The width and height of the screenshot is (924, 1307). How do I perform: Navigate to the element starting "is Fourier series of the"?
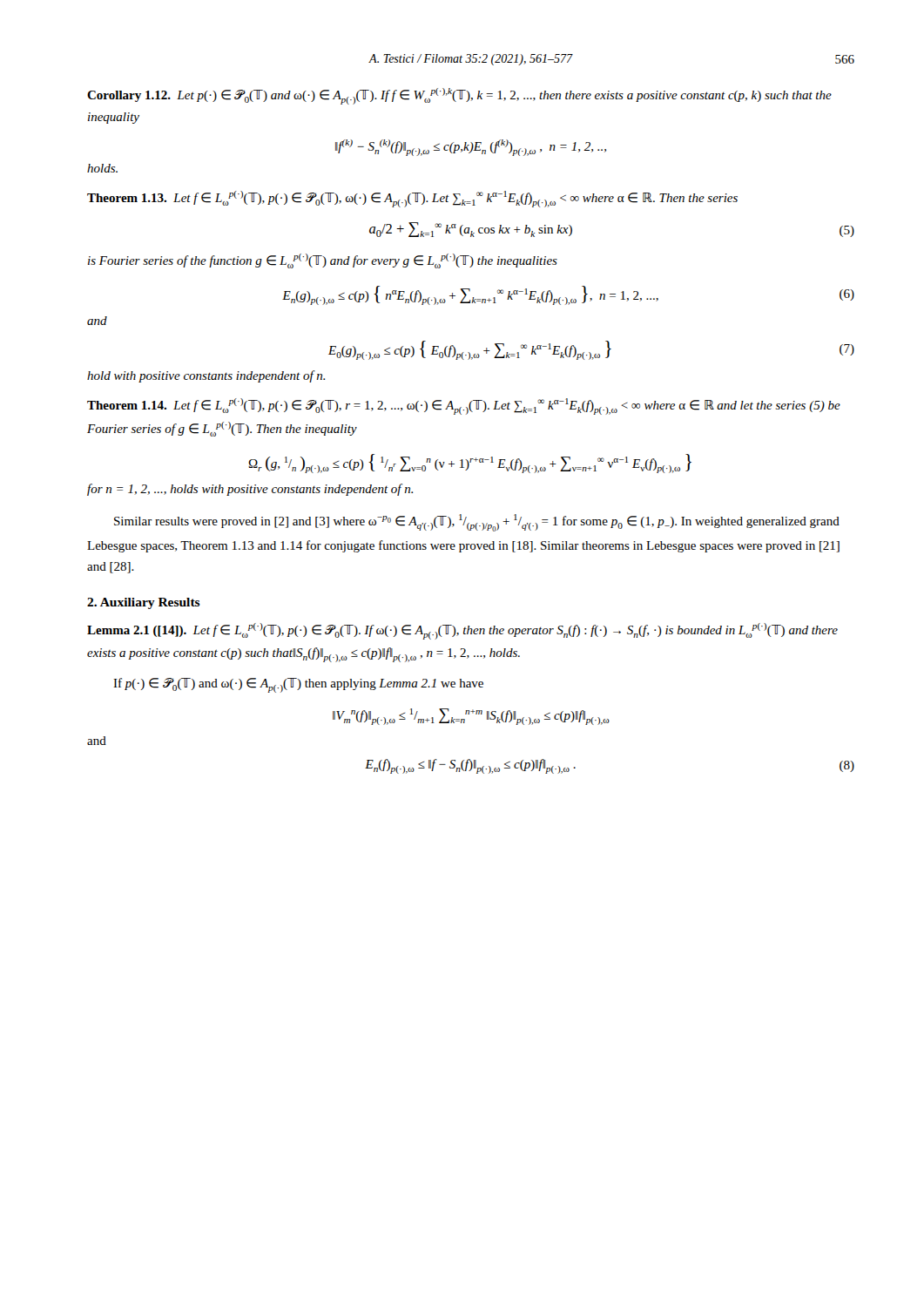(x=322, y=261)
